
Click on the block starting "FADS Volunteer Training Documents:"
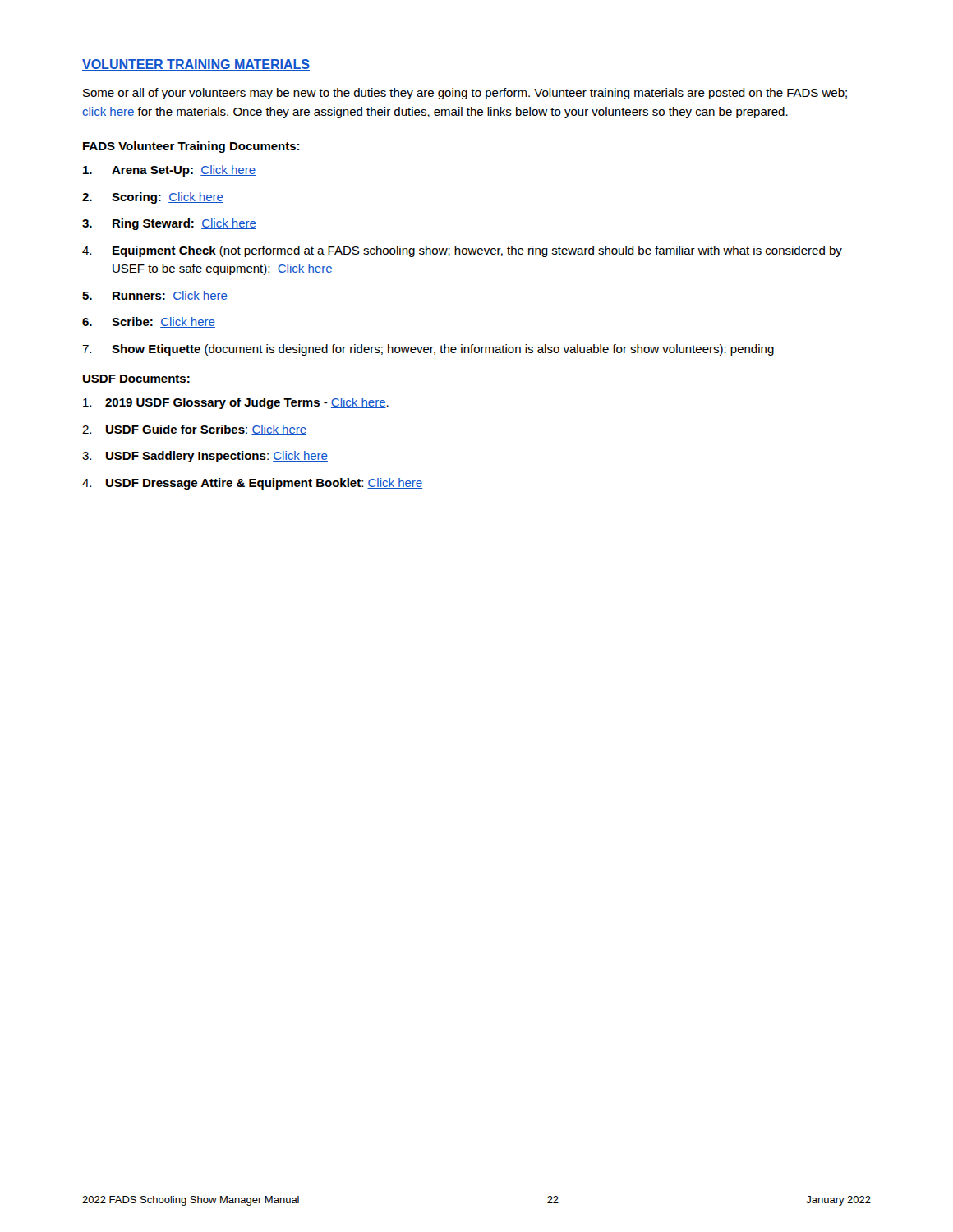[x=191, y=146]
